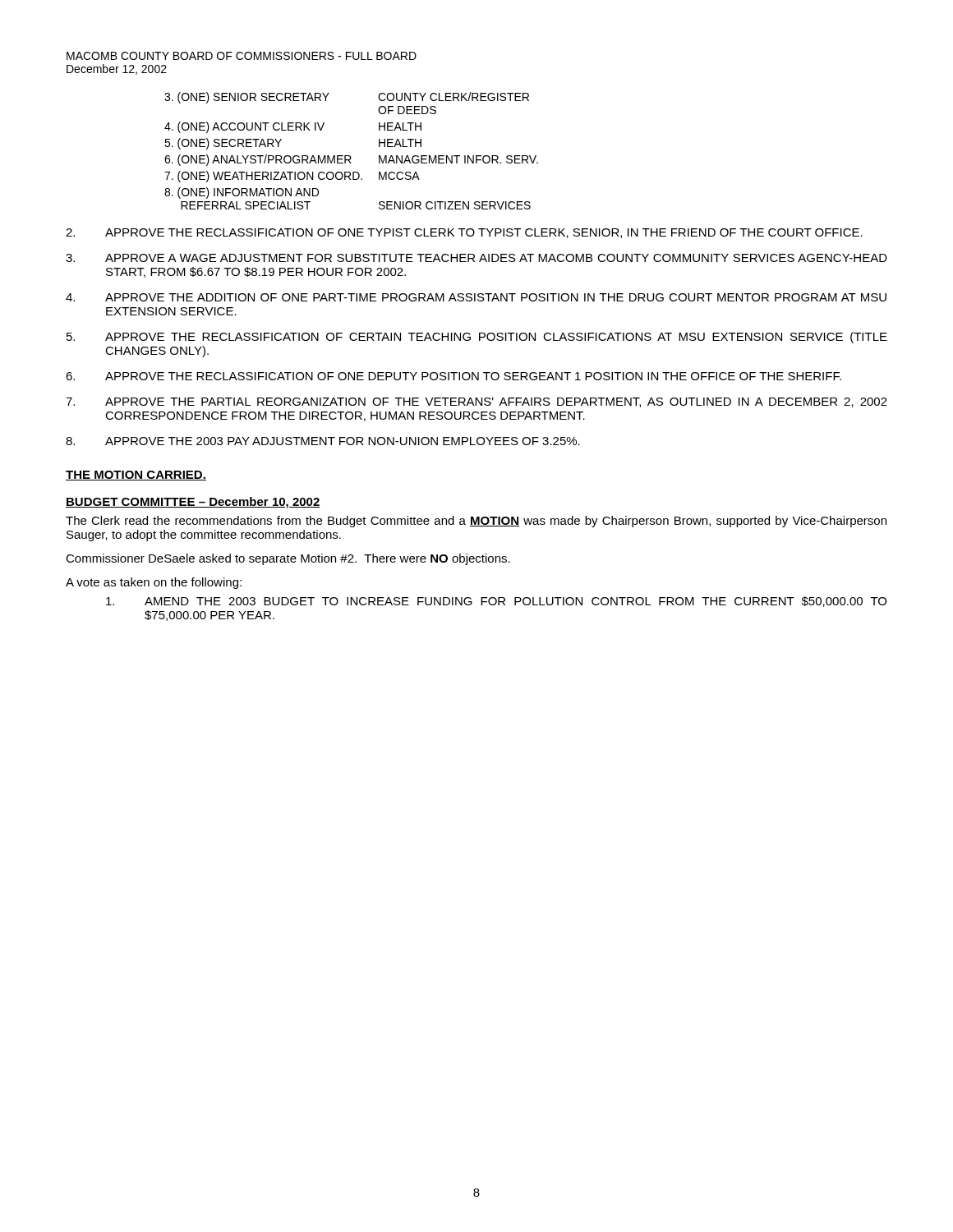Image resolution: width=953 pixels, height=1232 pixels.
Task: Locate the block of text that opens with "4. APPROVE THE ADDITION"
Action: tap(476, 304)
